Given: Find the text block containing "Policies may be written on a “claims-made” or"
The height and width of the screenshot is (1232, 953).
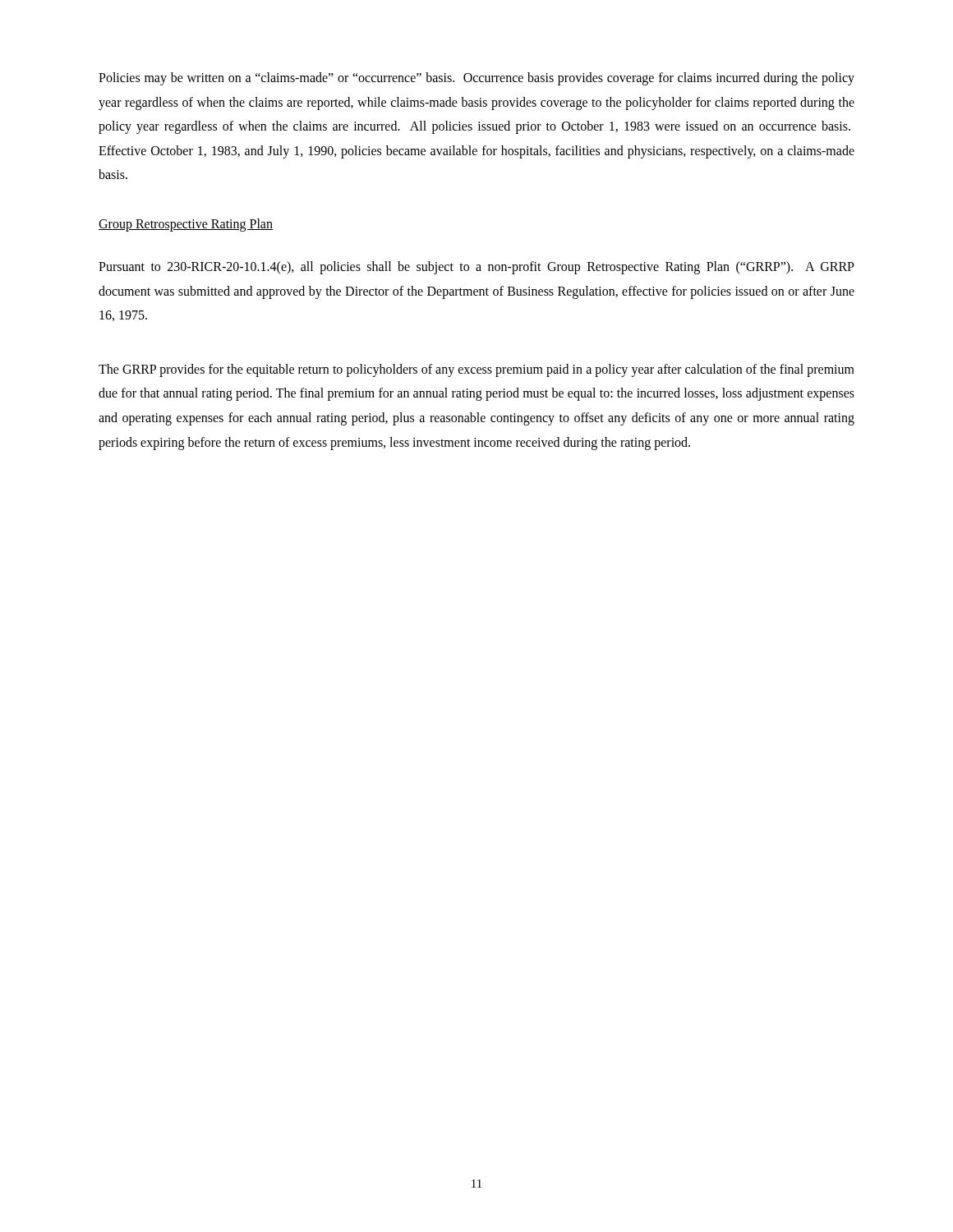Looking at the screenshot, I should point(476,126).
